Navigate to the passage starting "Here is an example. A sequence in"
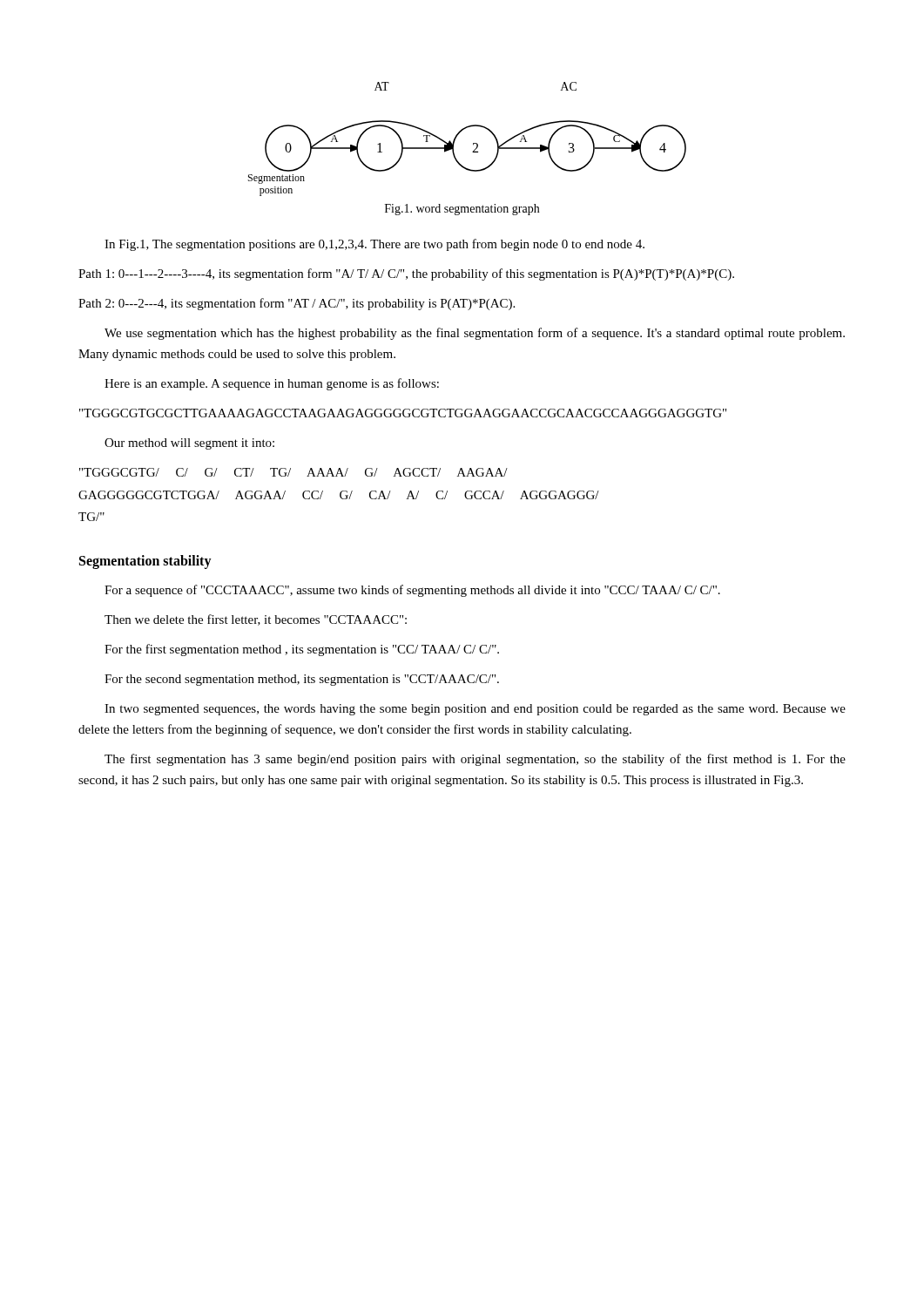Screen dimensions: 1307x924 point(272,383)
